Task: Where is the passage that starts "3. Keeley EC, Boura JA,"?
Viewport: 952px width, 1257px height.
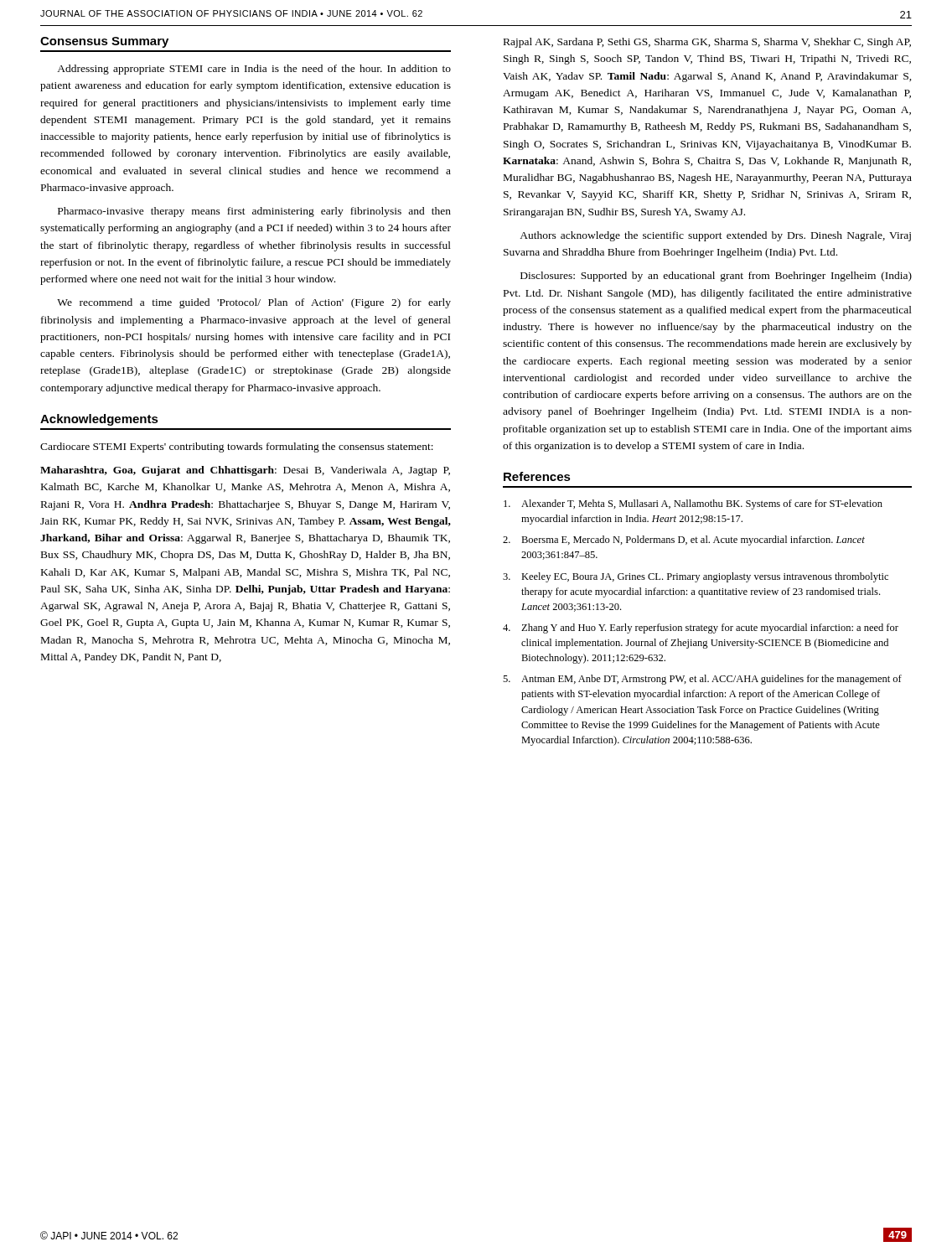Action: pos(707,591)
